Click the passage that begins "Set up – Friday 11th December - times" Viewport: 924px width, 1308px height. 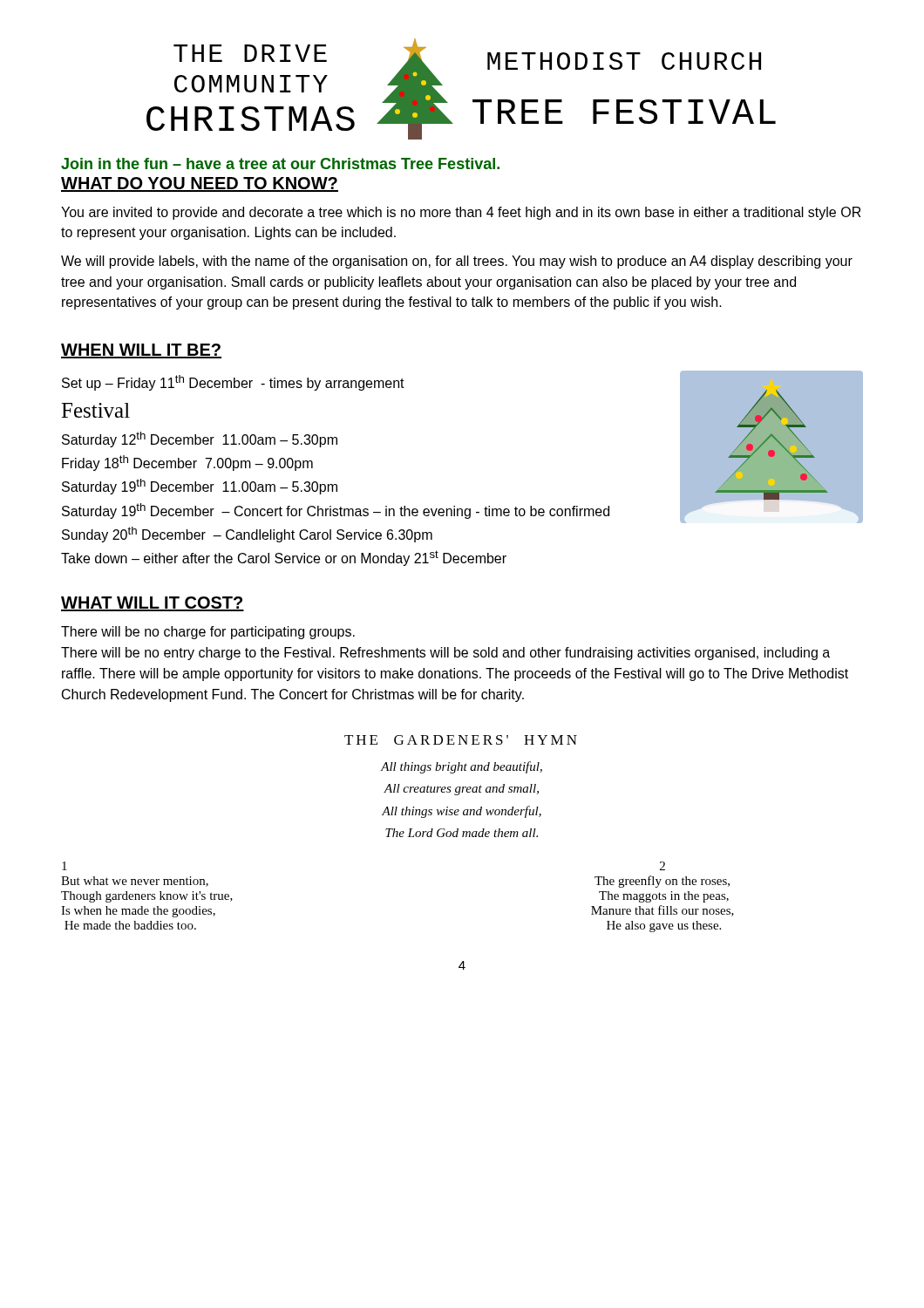233,383
